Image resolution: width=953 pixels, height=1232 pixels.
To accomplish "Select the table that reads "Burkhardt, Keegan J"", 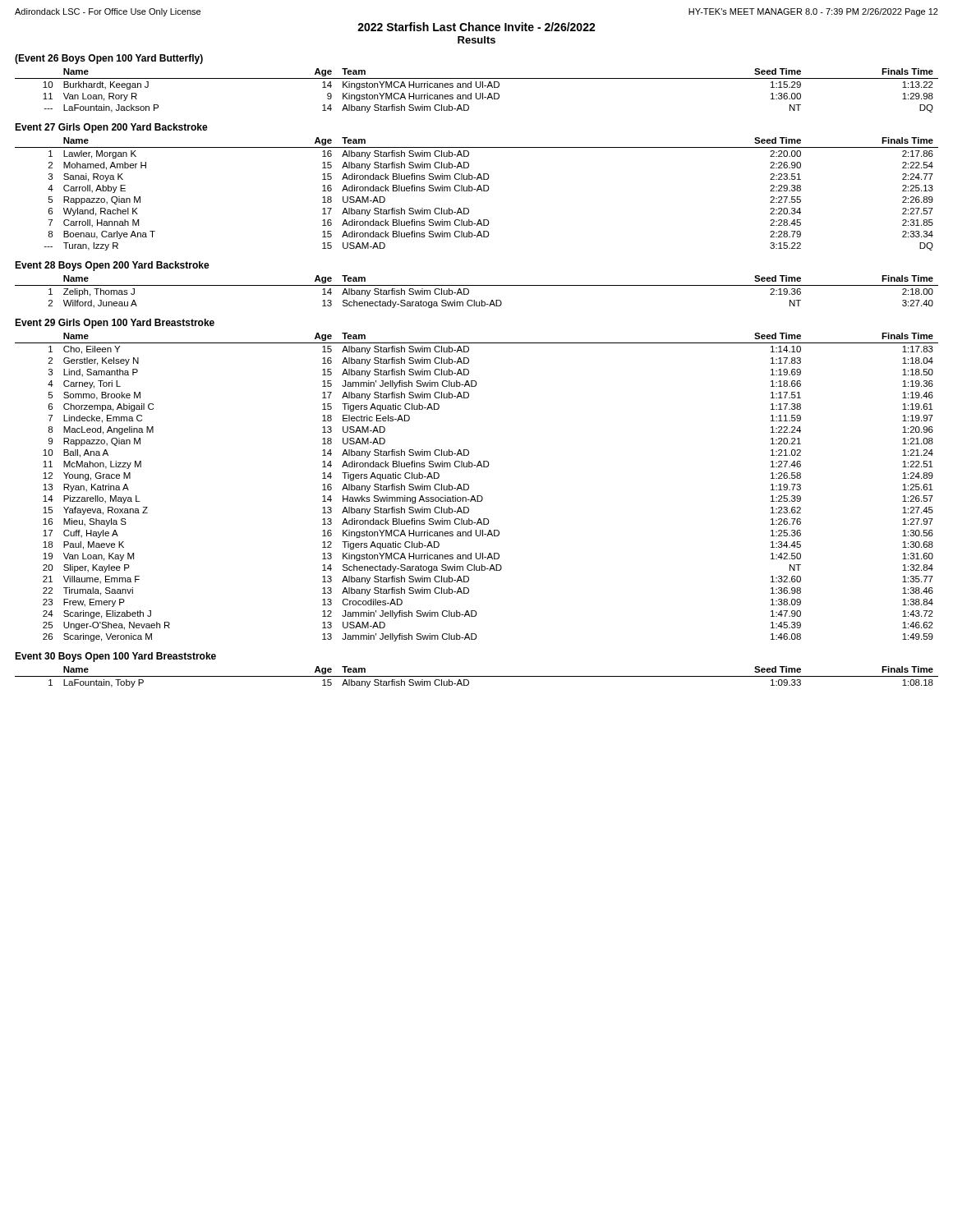I will 476,89.
